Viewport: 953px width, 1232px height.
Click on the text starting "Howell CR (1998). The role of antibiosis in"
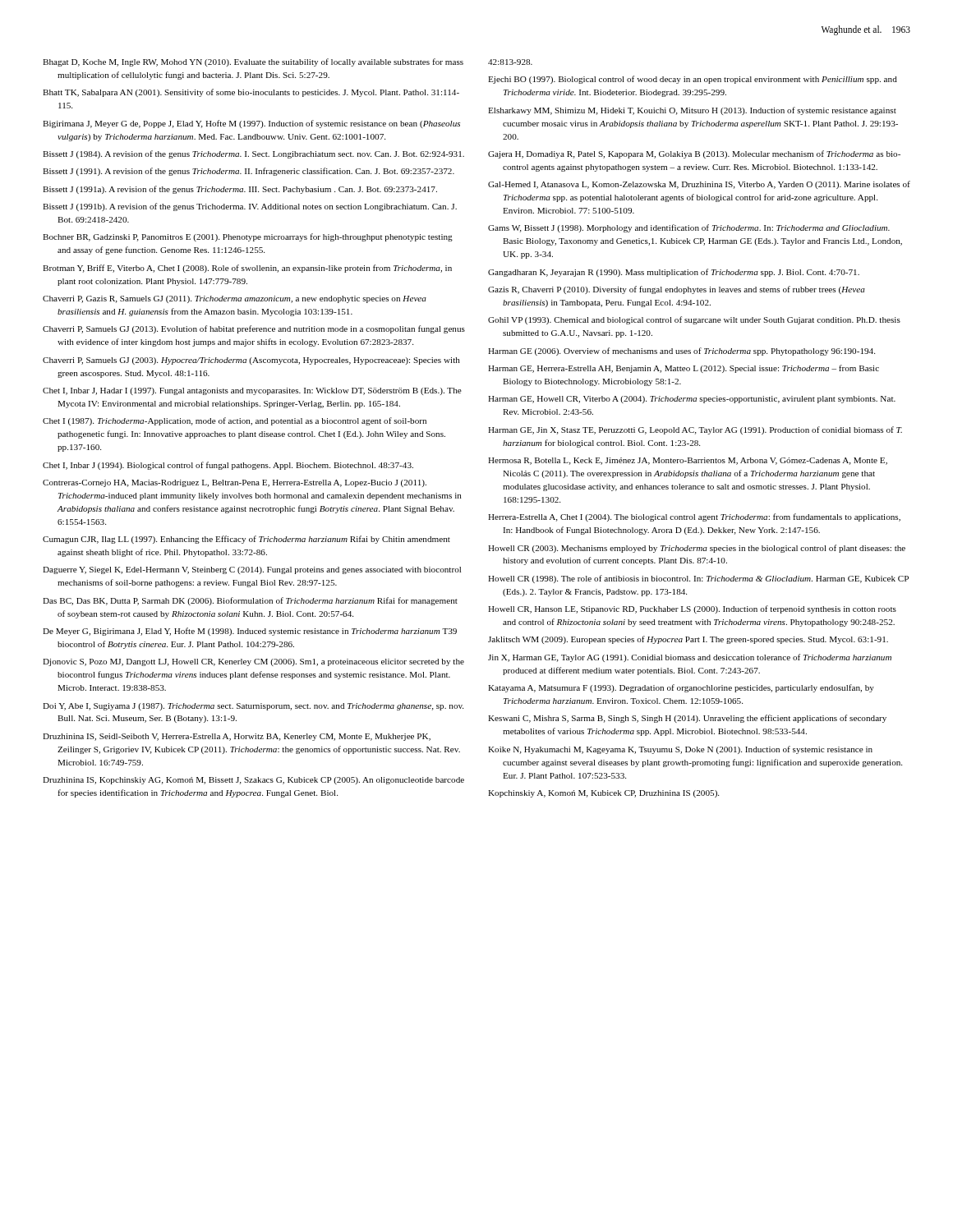tap(698, 585)
